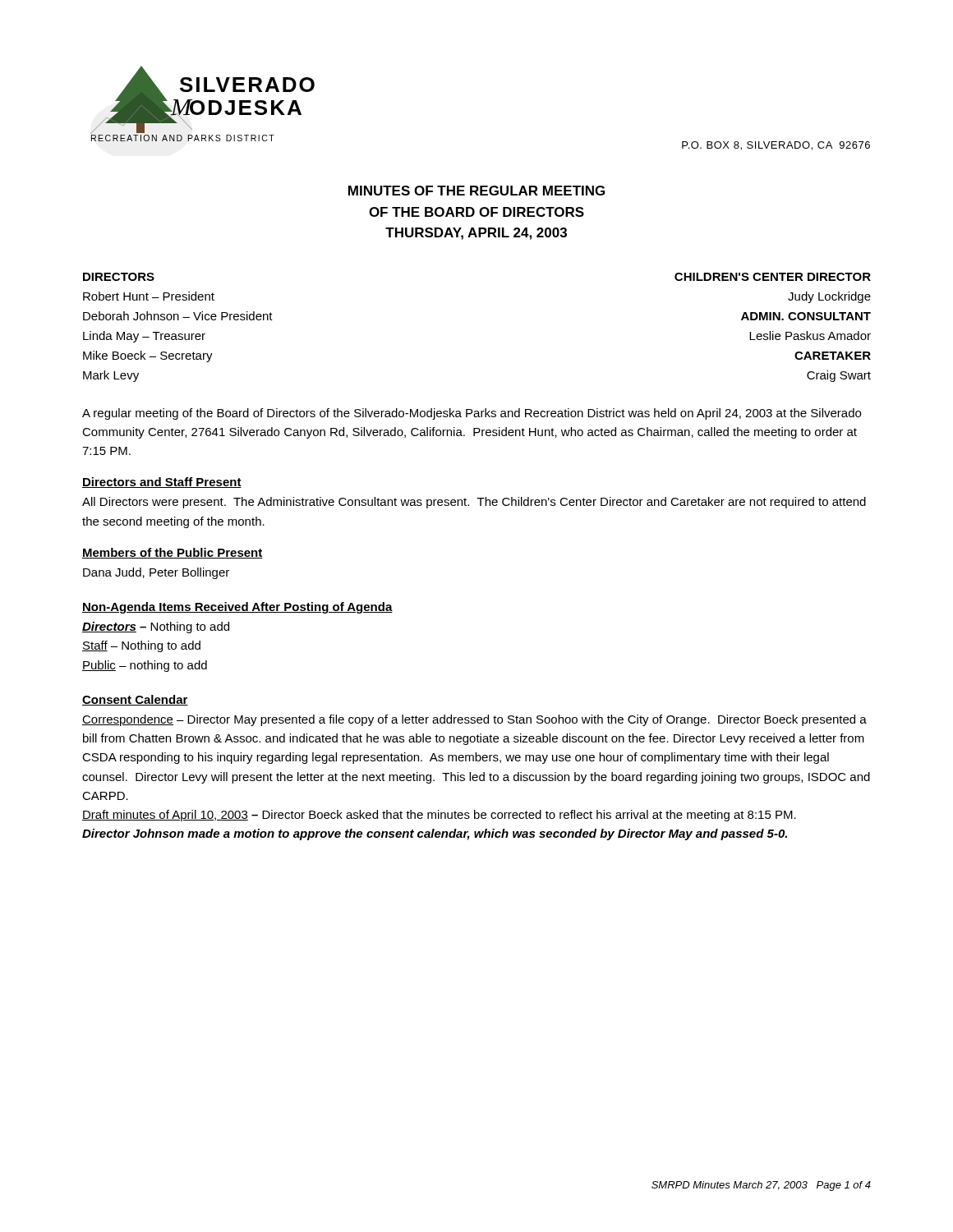Find the block starting "Consent Calendar"
Screen dimensions: 1232x953
click(x=135, y=699)
